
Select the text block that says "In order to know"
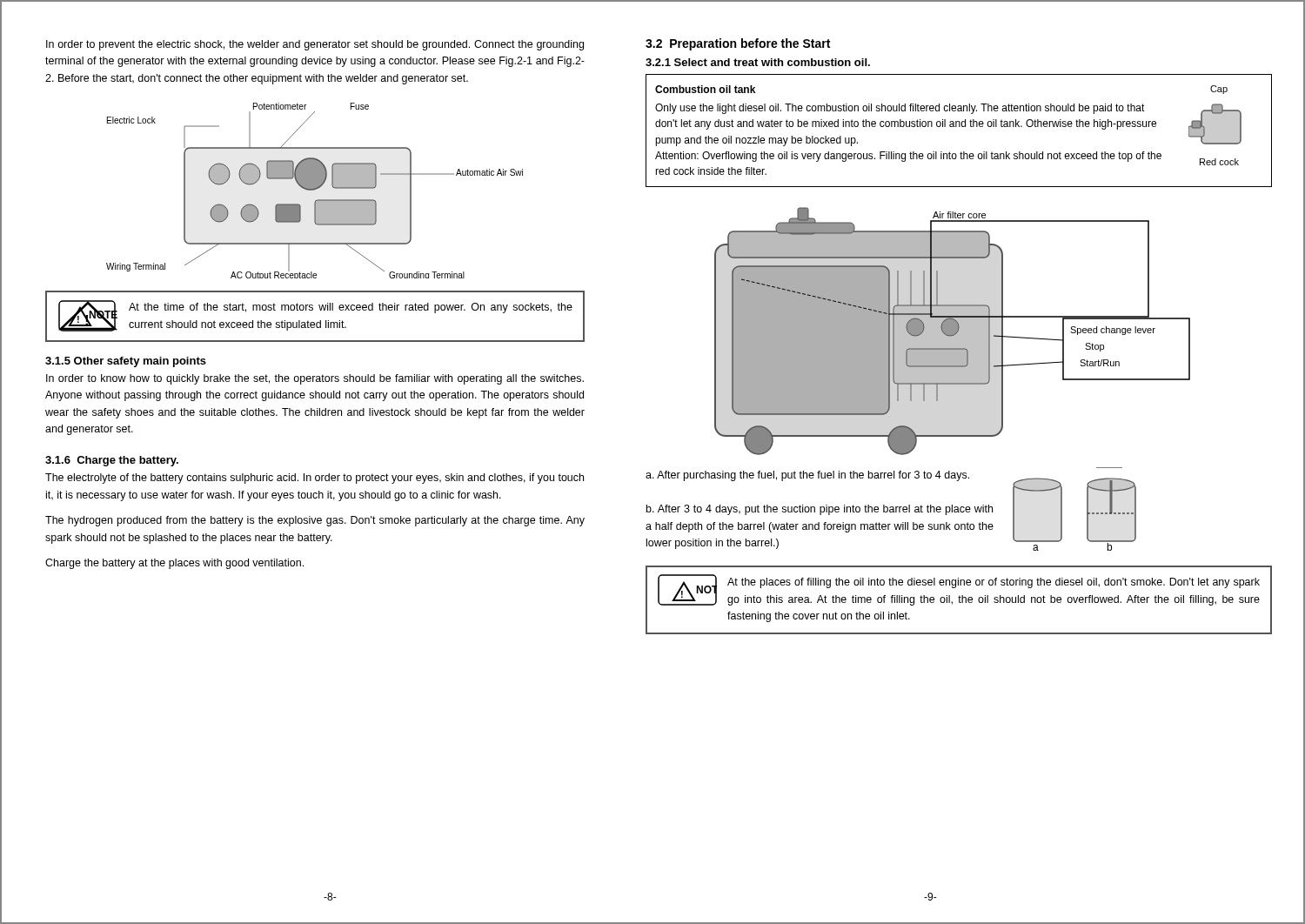click(315, 404)
